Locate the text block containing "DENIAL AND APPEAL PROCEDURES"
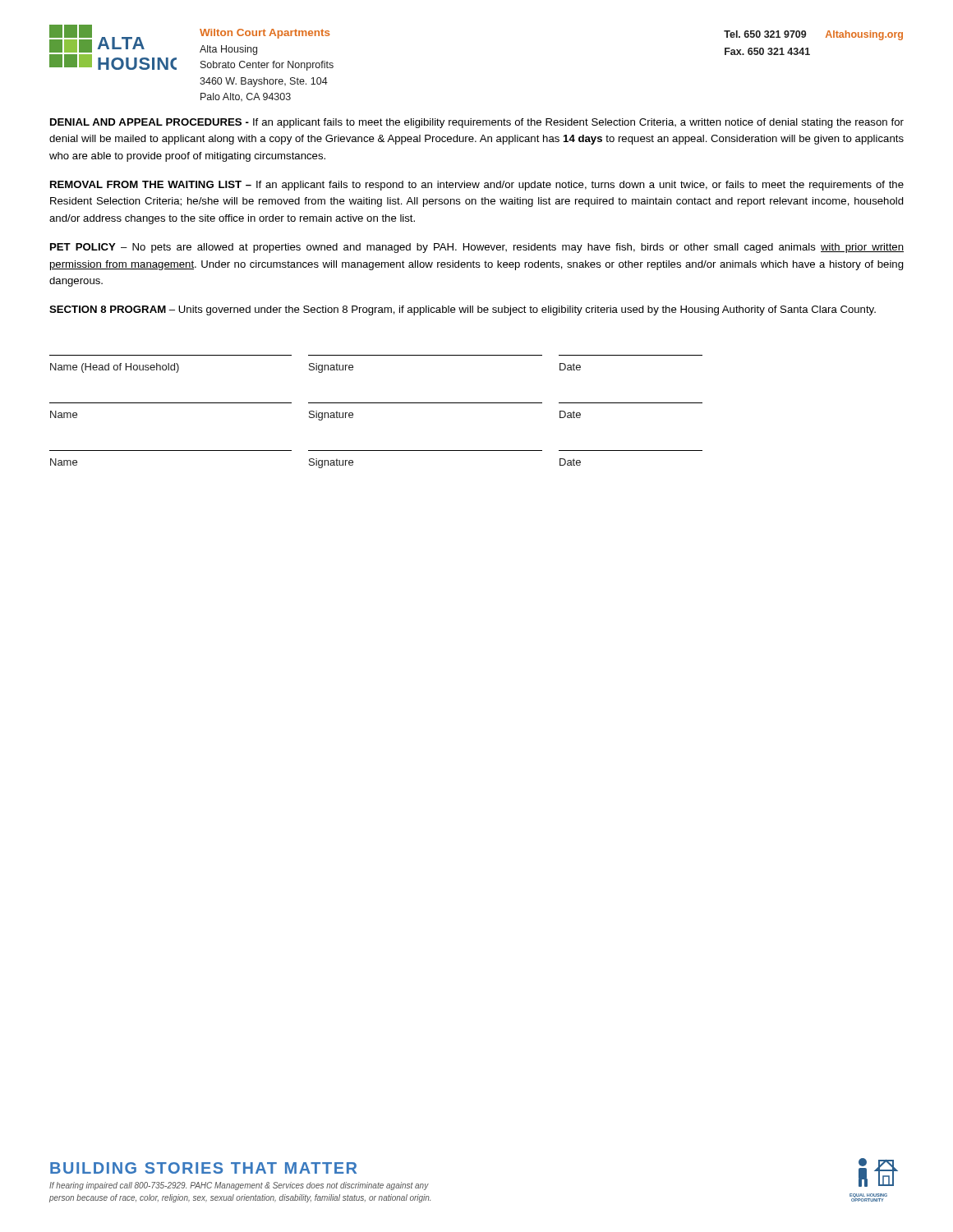The image size is (953, 1232). coord(476,139)
